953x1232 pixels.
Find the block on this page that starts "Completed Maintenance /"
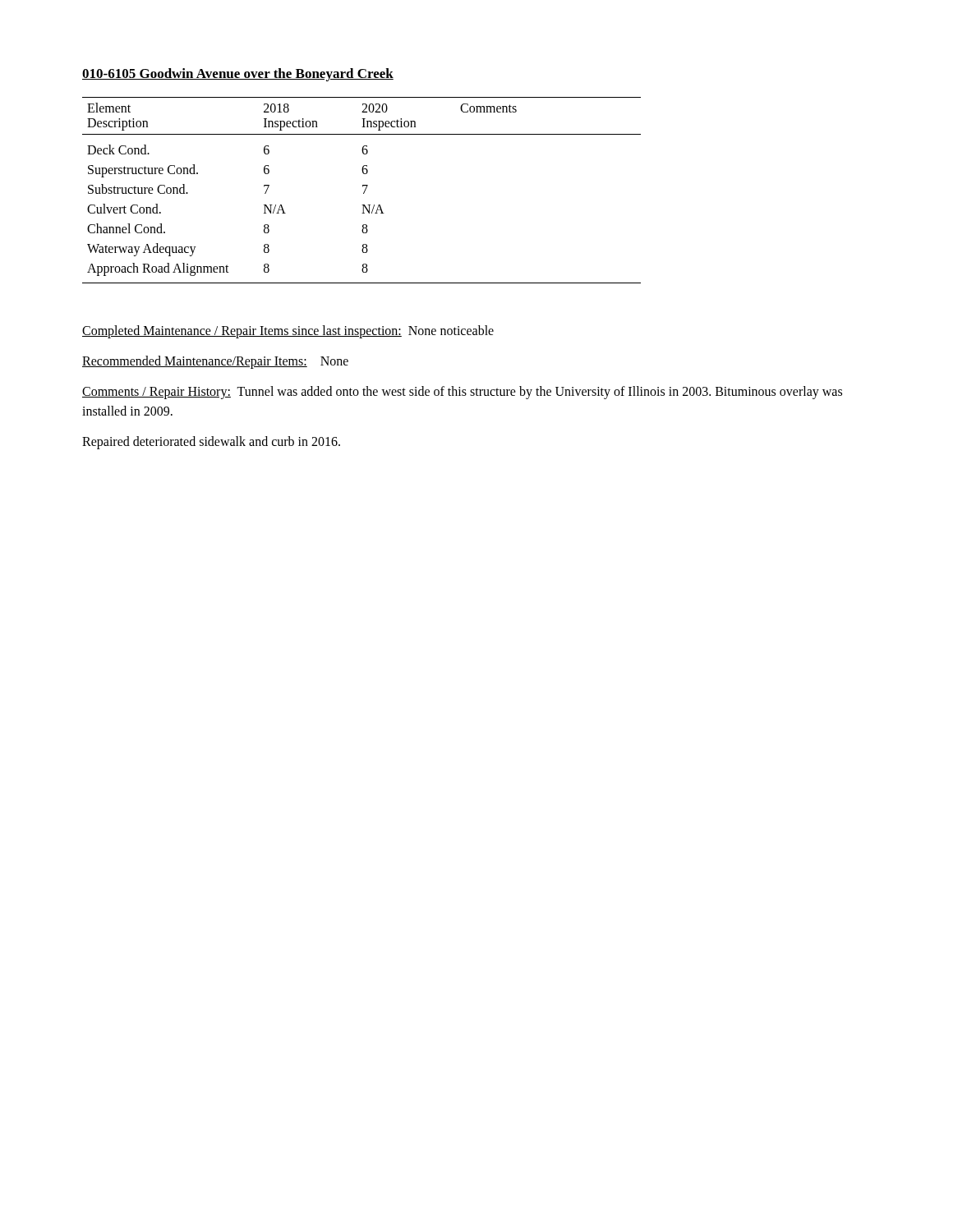[288, 331]
